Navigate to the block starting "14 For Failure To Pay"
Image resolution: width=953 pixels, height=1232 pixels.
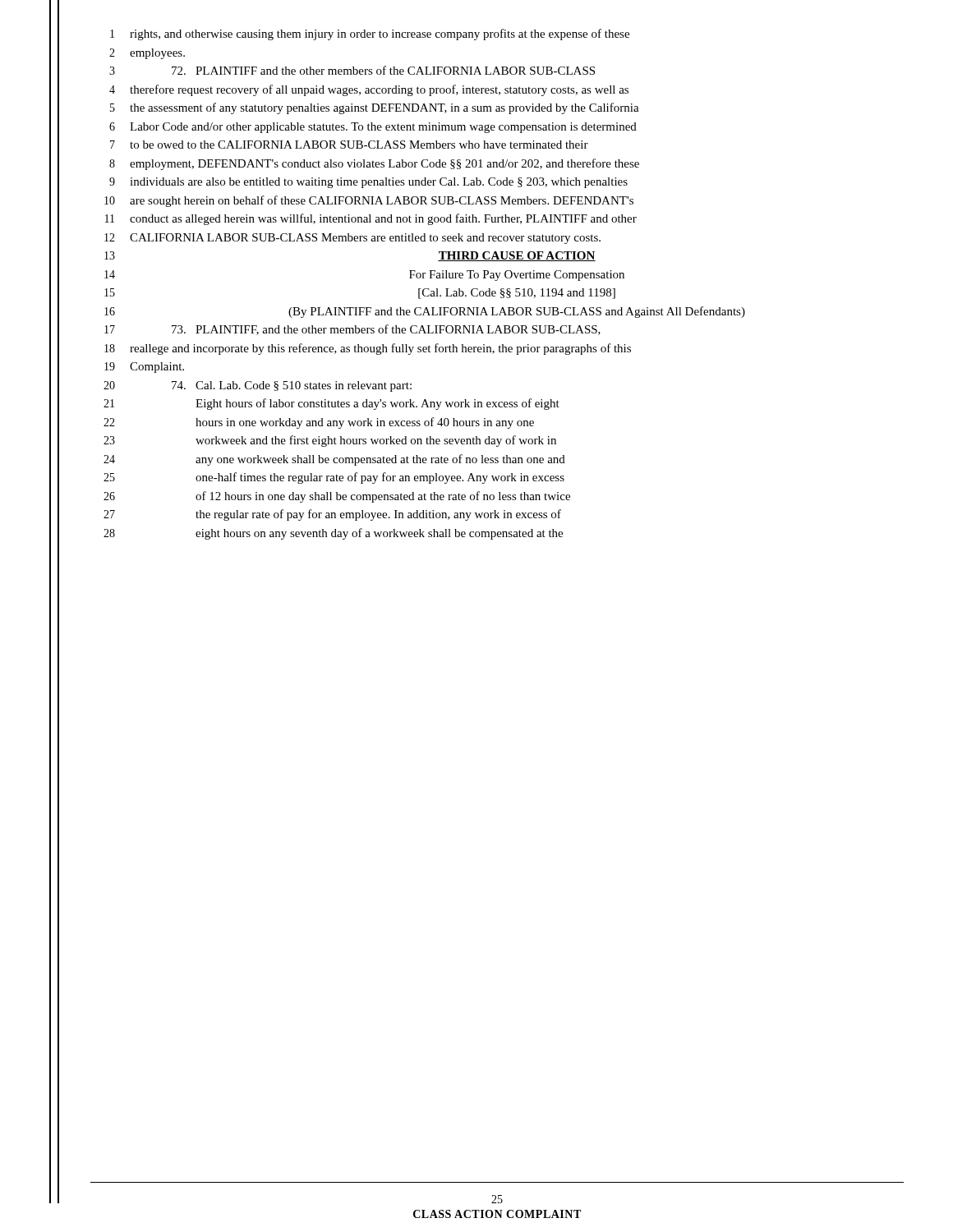[x=497, y=274]
